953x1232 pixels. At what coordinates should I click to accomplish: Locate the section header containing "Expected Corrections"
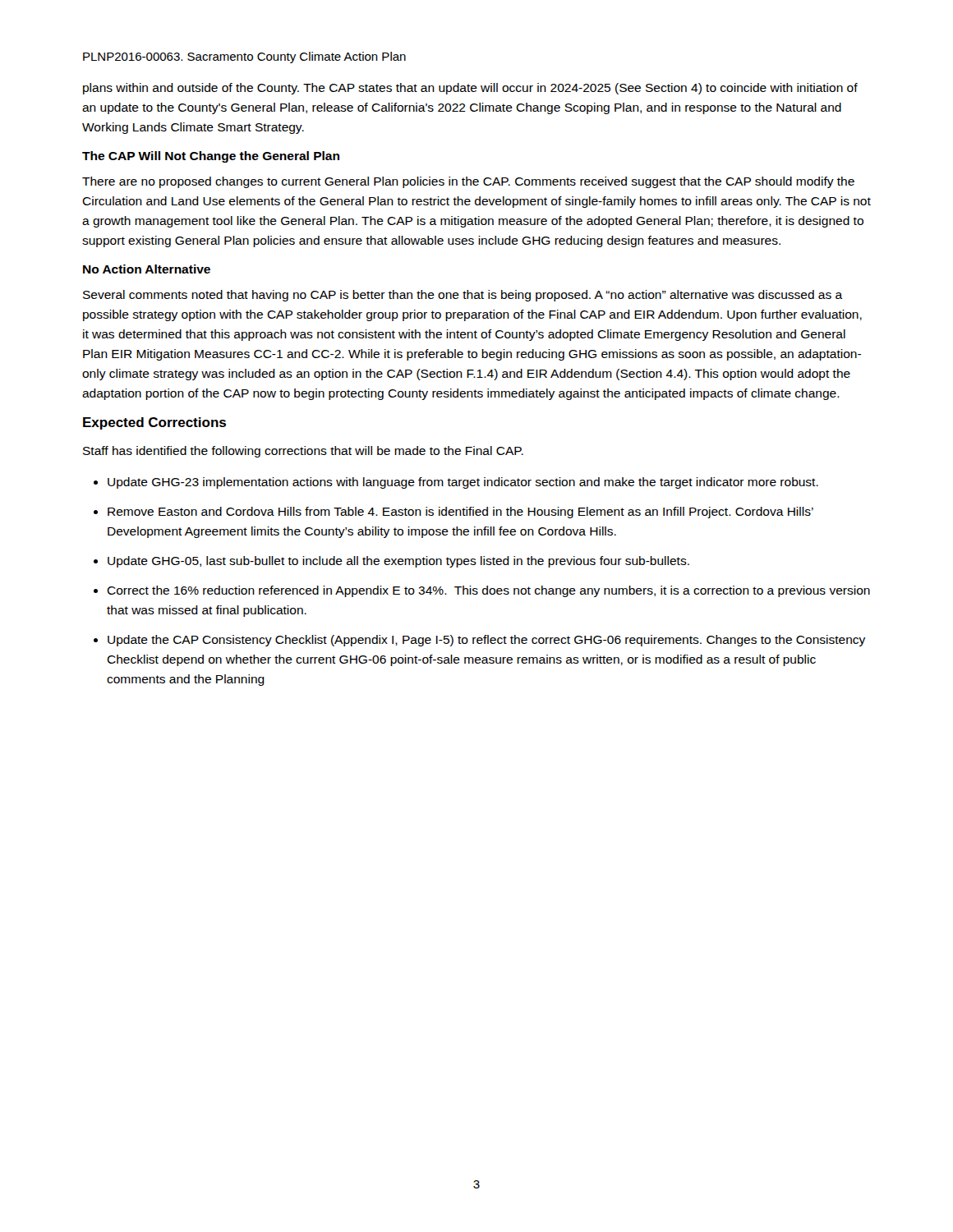click(x=154, y=423)
